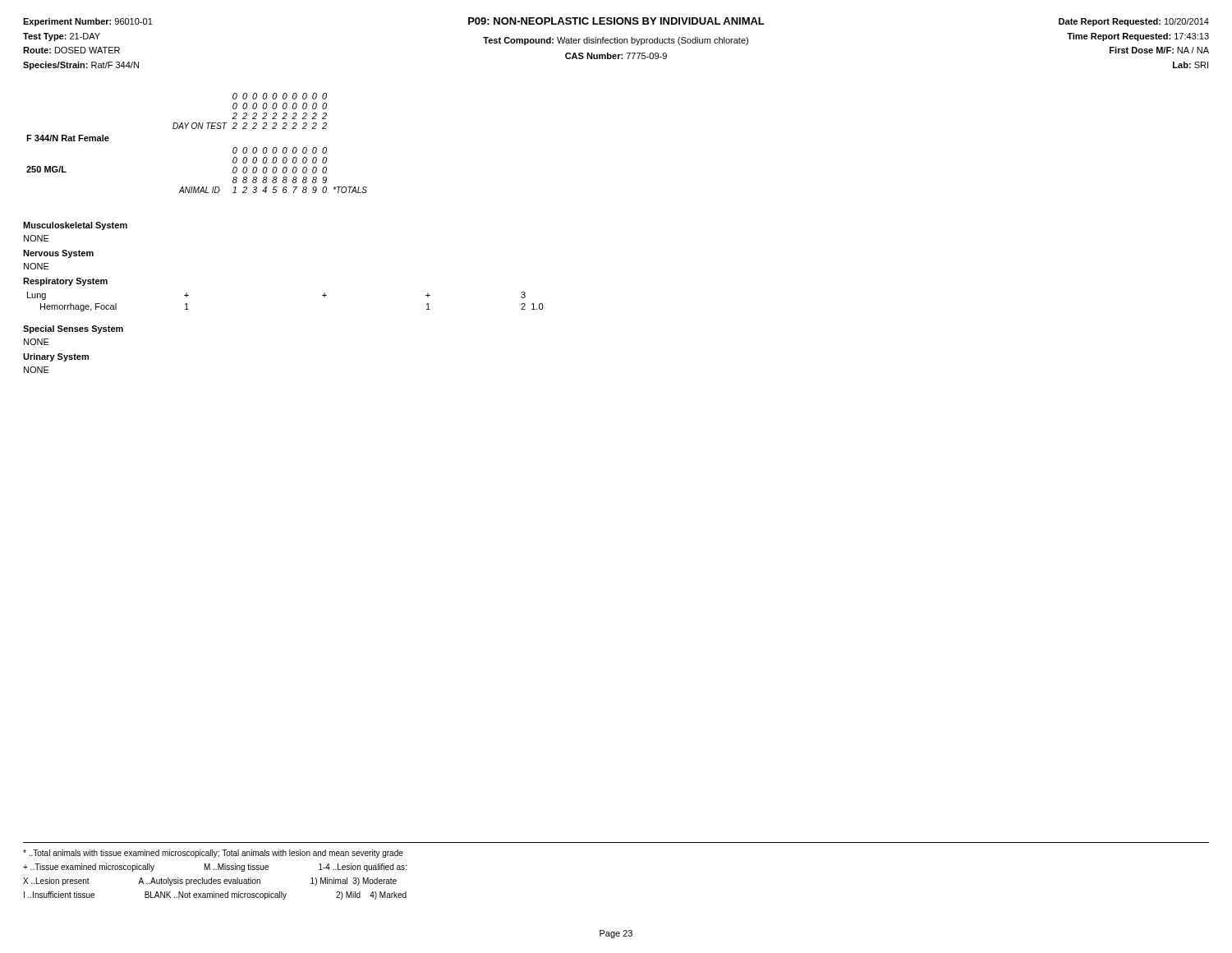Find the region starting "..Total animals with tissue examined microscopically;"
The height and width of the screenshot is (953, 1232).
pos(213,854)
